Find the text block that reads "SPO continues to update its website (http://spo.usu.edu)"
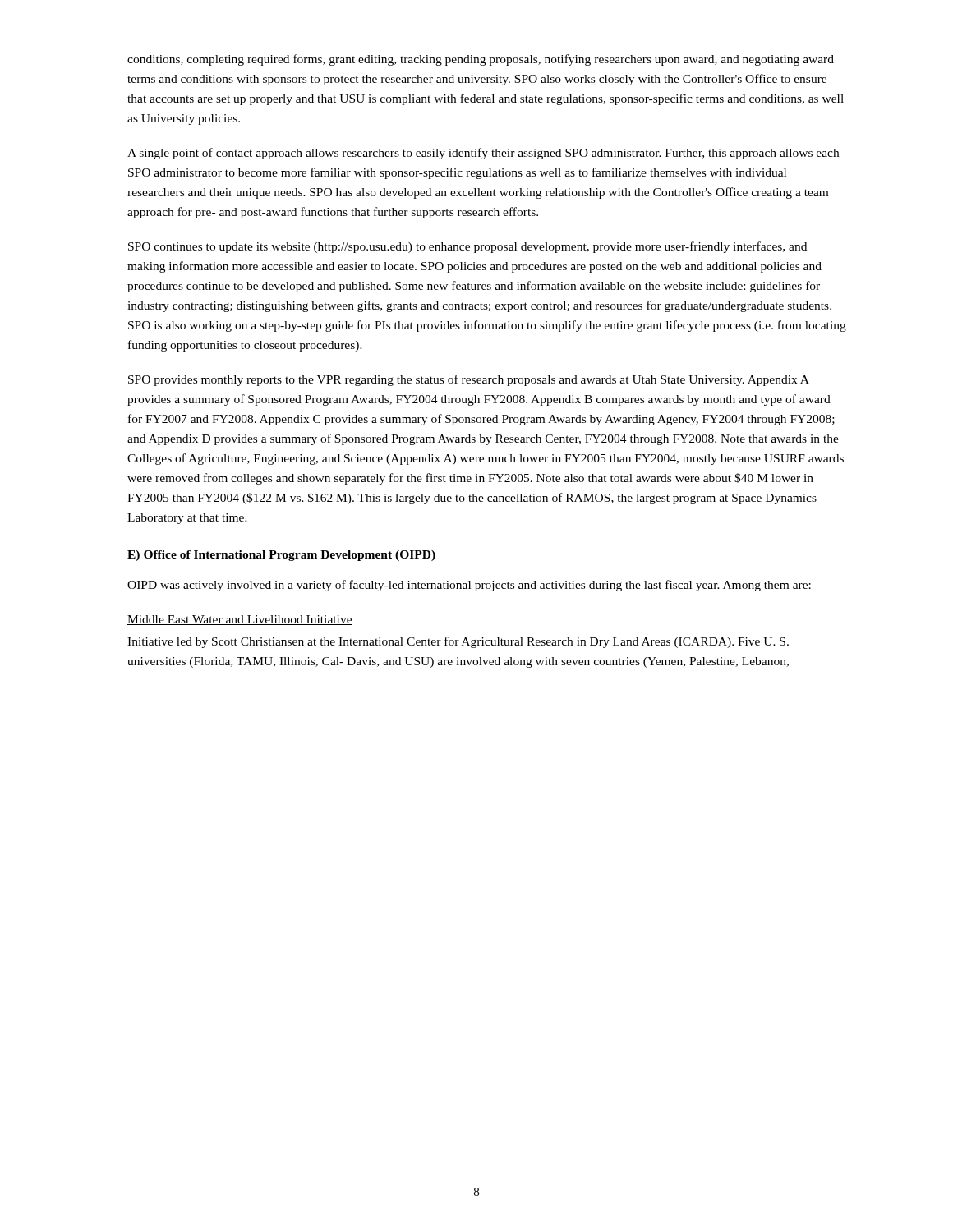Screen dimensions: 1232x953 487,295
